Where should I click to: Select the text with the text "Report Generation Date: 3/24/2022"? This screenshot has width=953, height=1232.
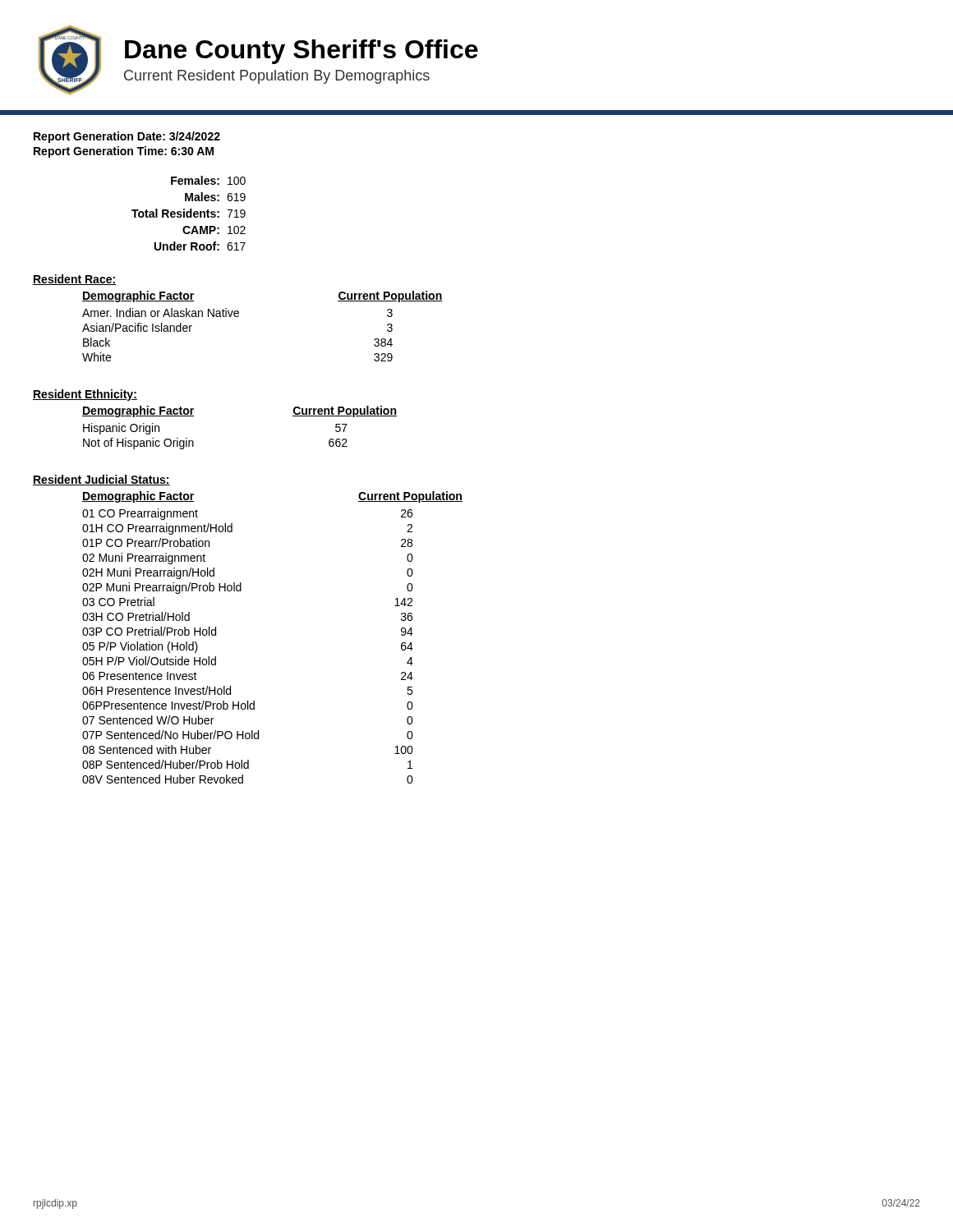tap(127, 136)
